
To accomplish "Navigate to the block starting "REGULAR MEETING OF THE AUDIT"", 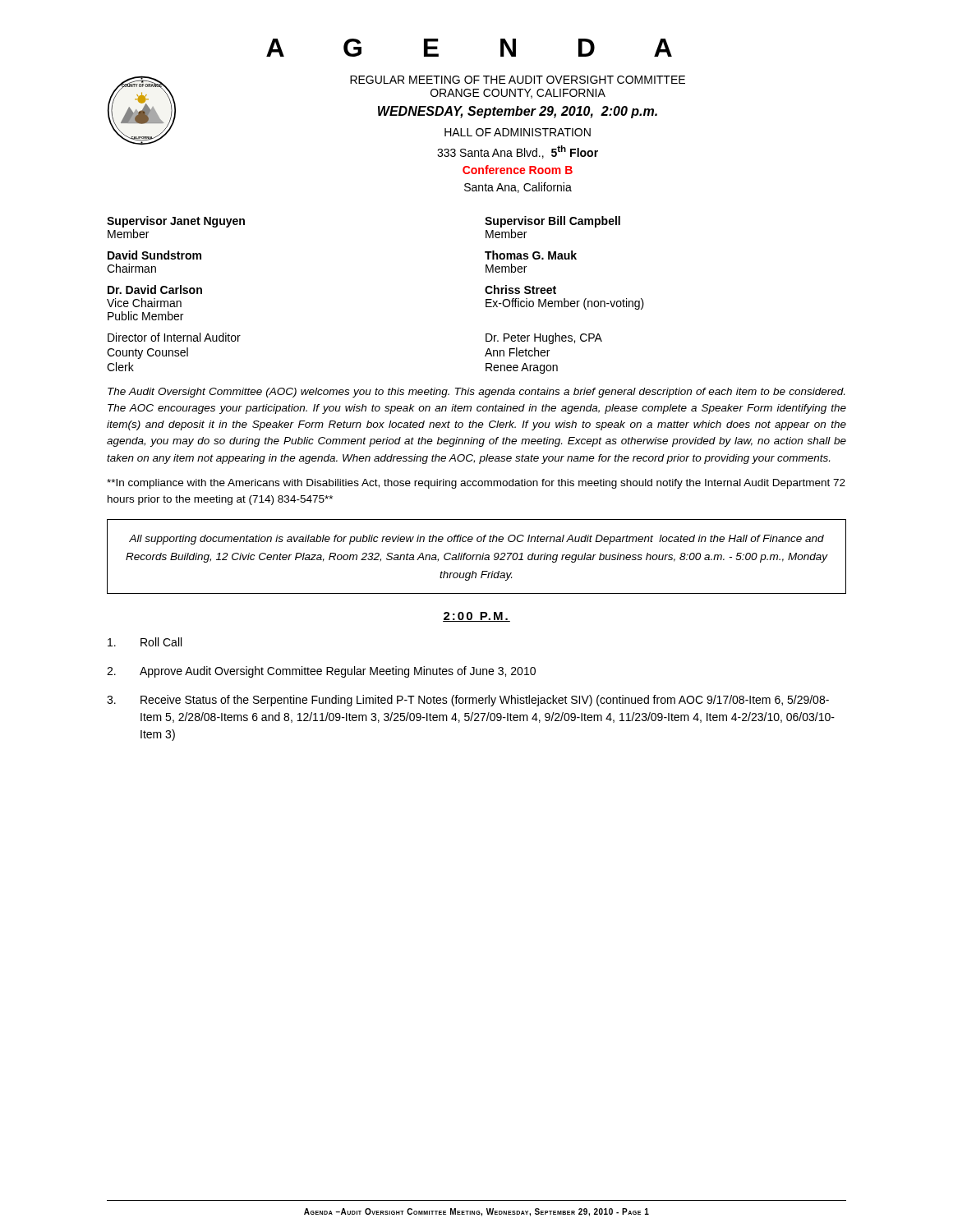I will 518,86.
